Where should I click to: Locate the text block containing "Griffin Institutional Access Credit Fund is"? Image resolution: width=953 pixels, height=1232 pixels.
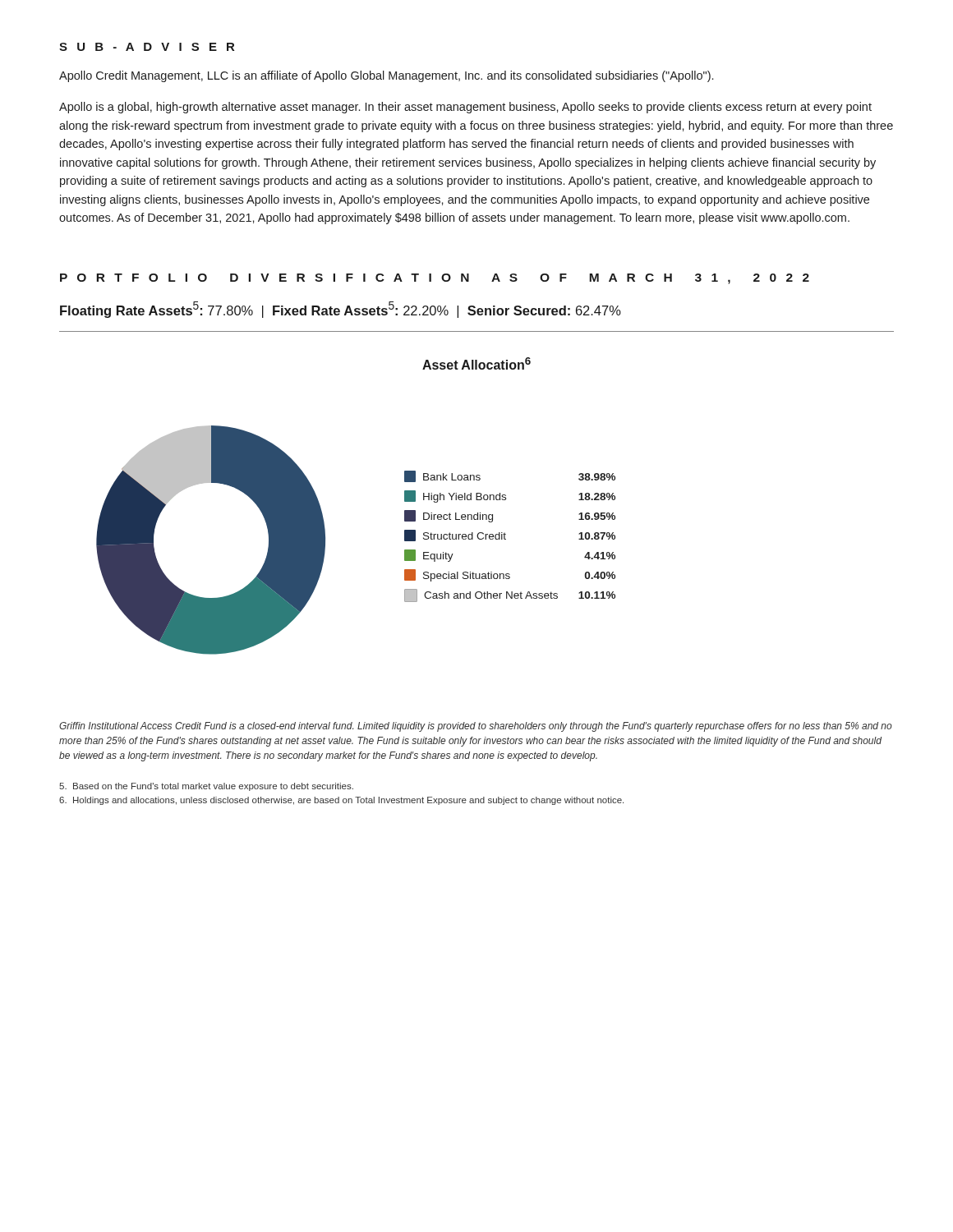476,741
